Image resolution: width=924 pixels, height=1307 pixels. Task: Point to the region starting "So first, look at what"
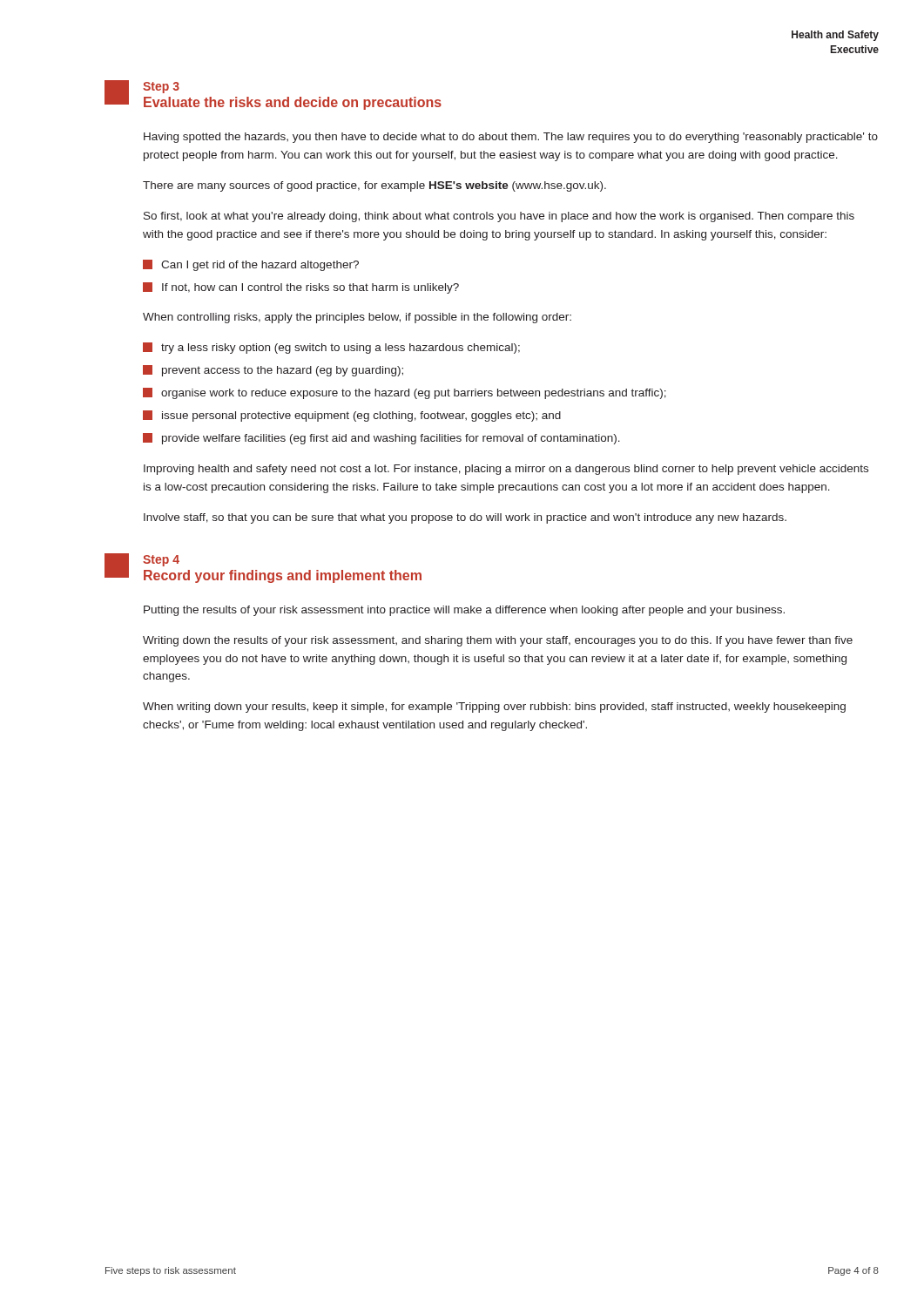pos(499,225)
